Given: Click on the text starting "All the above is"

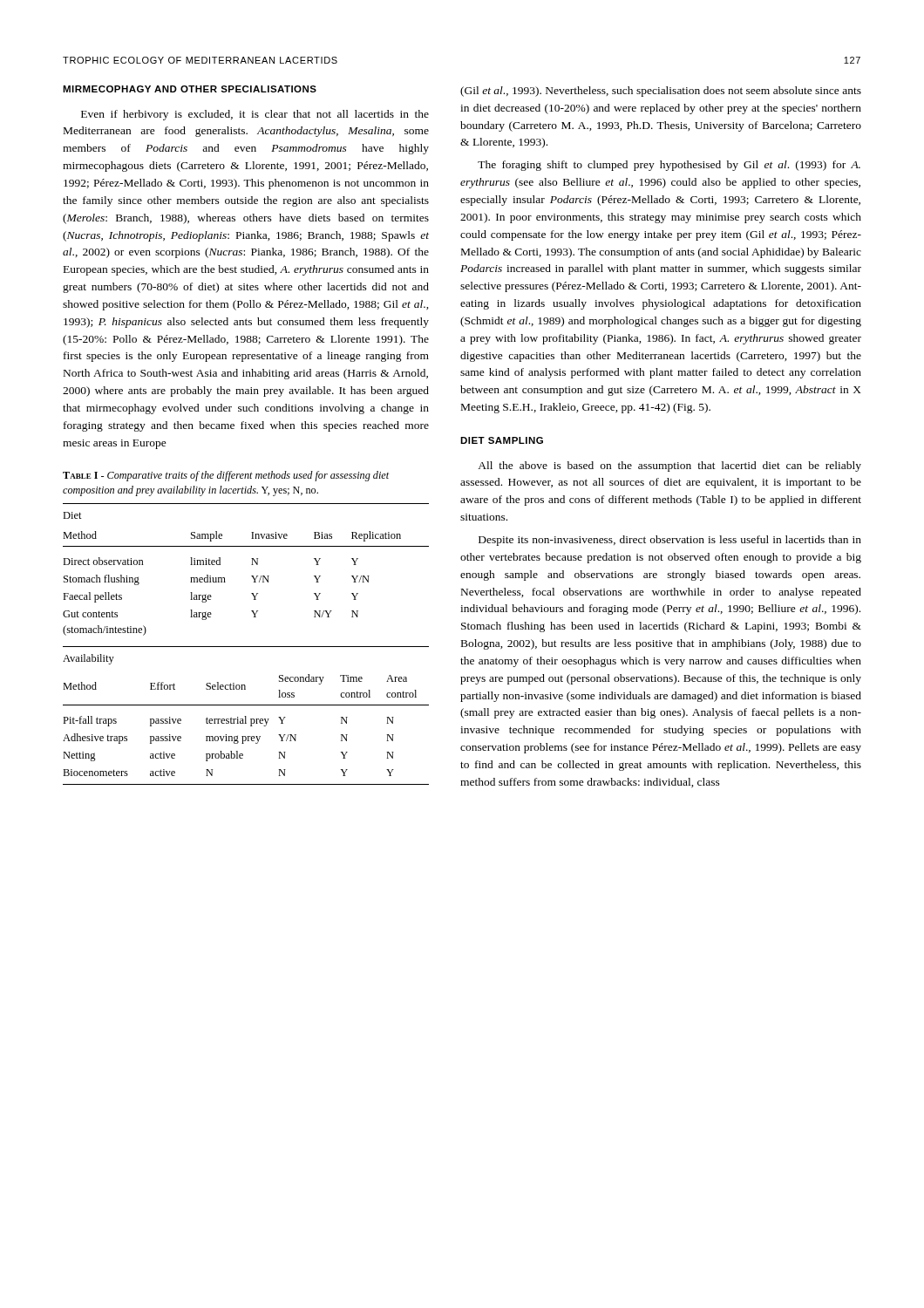Looking at the screenshot, I should [x=661, y=624].
